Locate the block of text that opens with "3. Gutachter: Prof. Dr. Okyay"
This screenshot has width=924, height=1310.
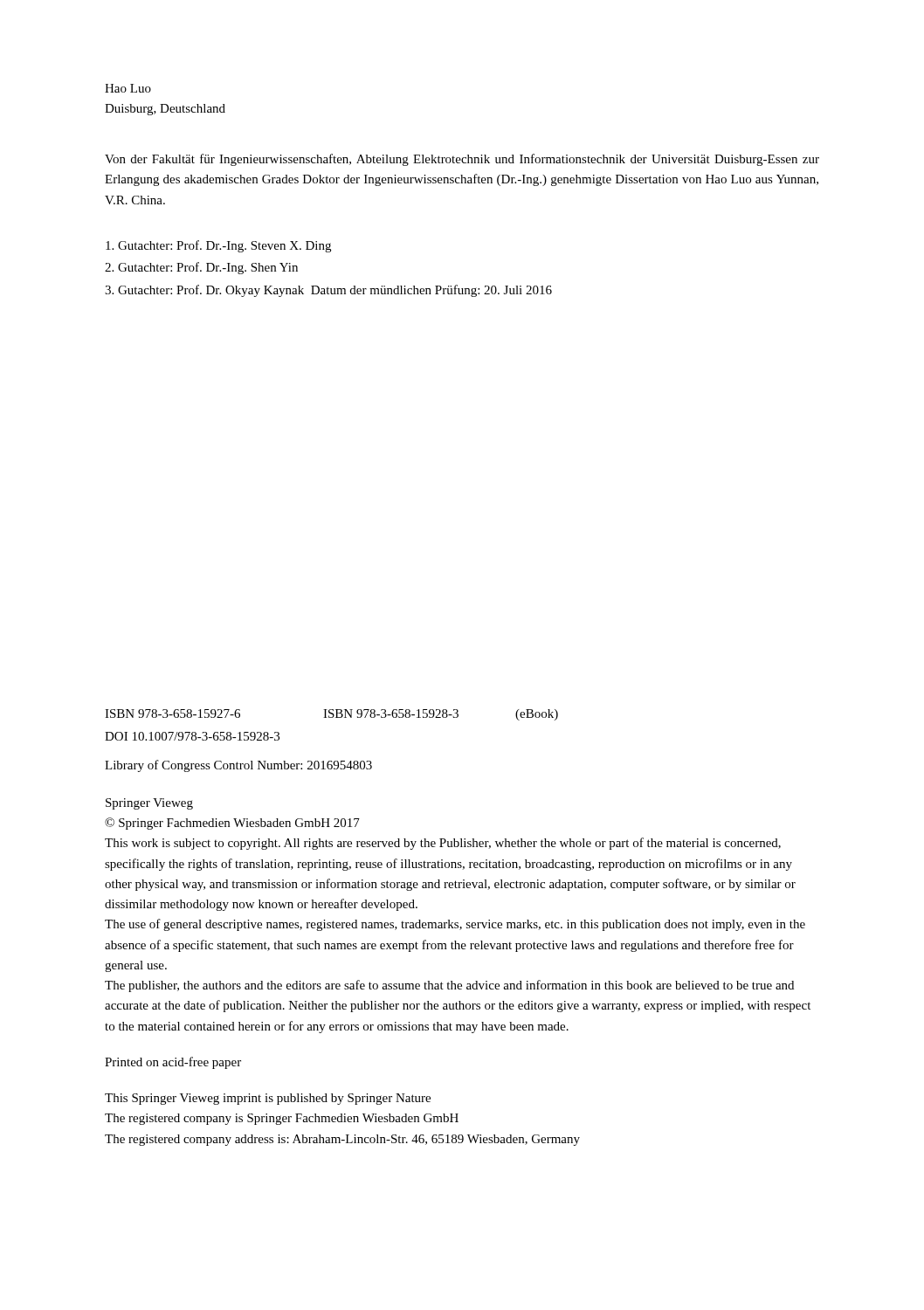[x=328, y=290]
